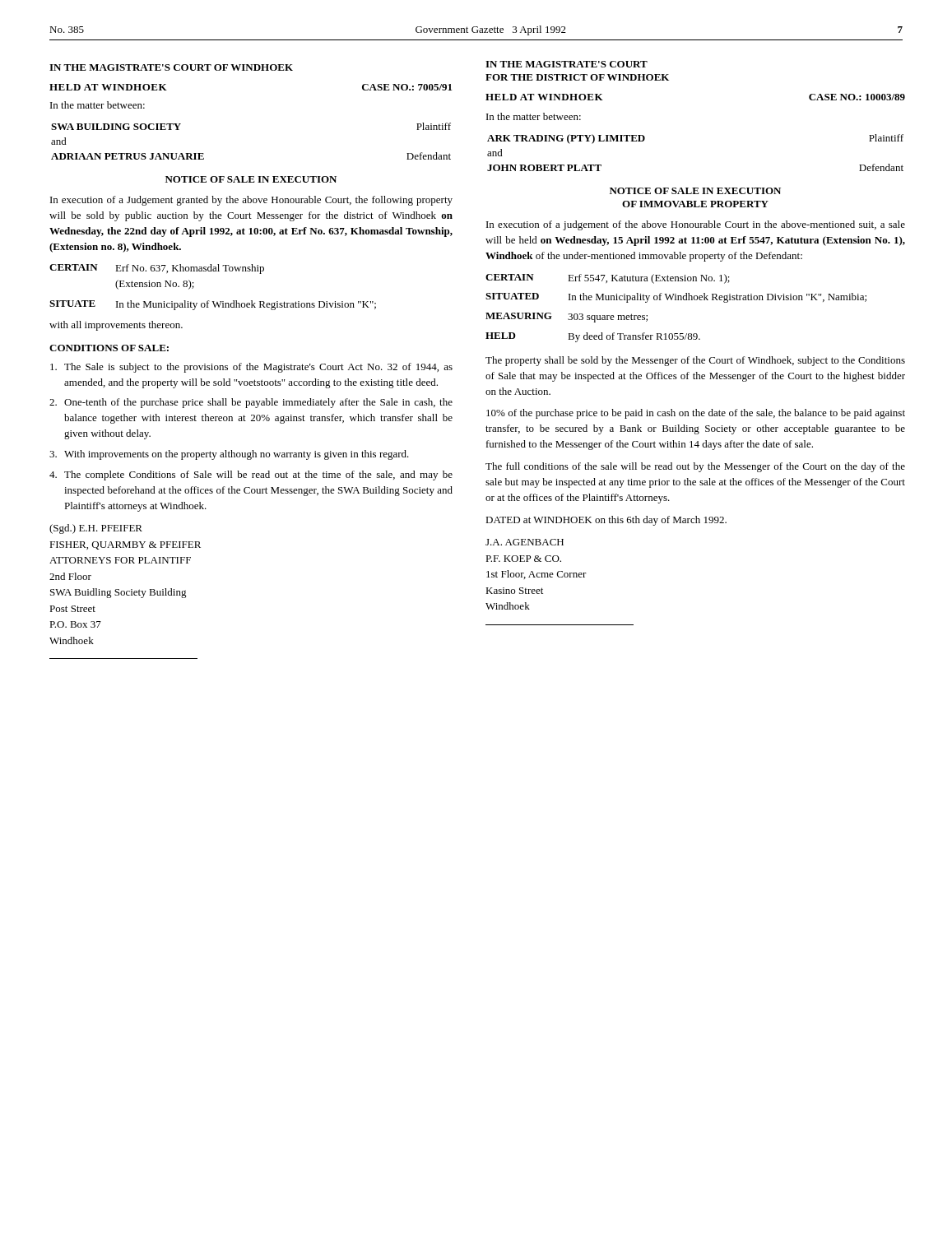Find the text block with the text "In execution of a Judgement granted by"
The width and height of the screenshot is (952, 1234).
point(251,223)
